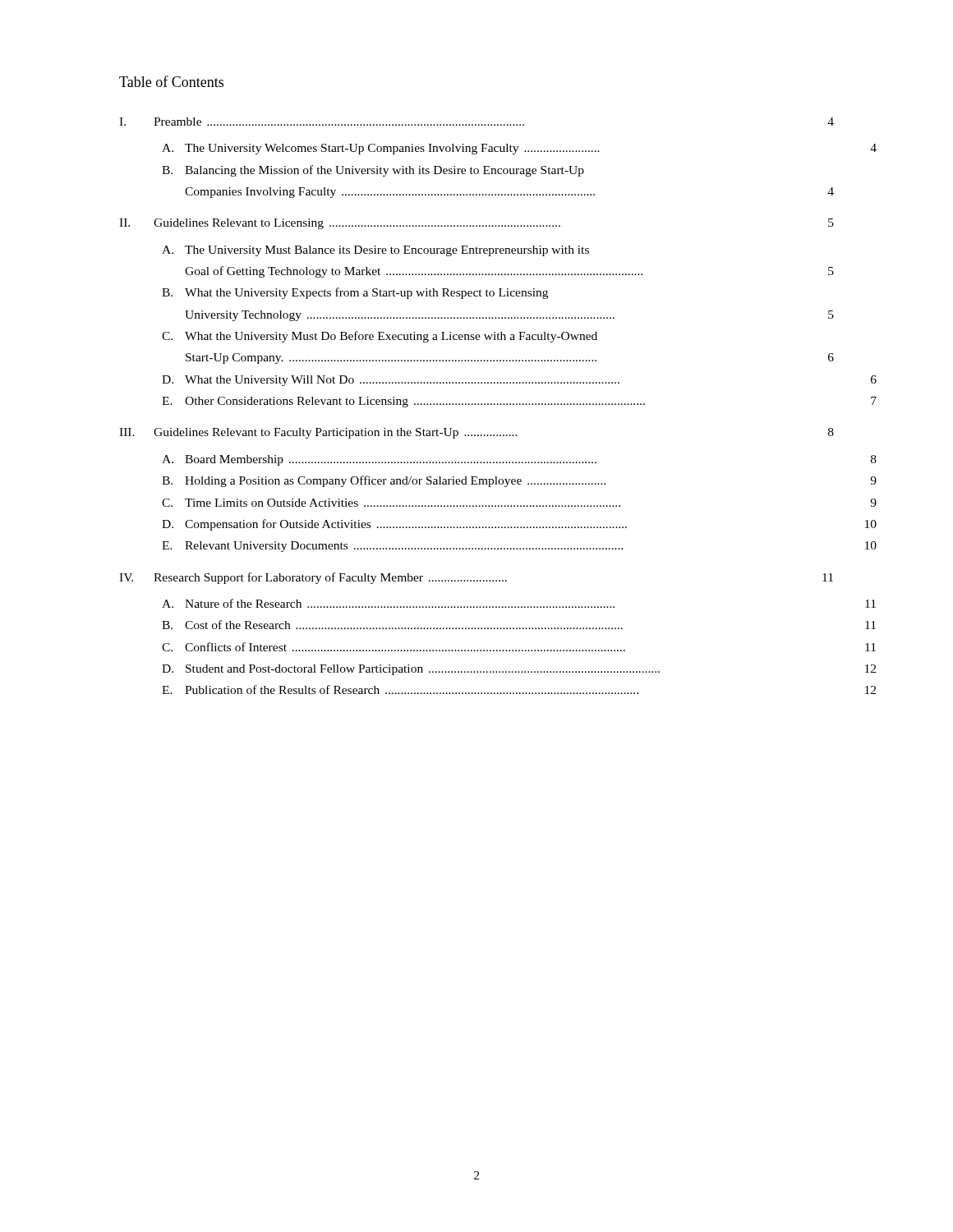This screenshot has height=1232, width=953.
Task: Find the region starting "D. Student and Post-doctoral Fellow Participation"
Action: [519, 669]
